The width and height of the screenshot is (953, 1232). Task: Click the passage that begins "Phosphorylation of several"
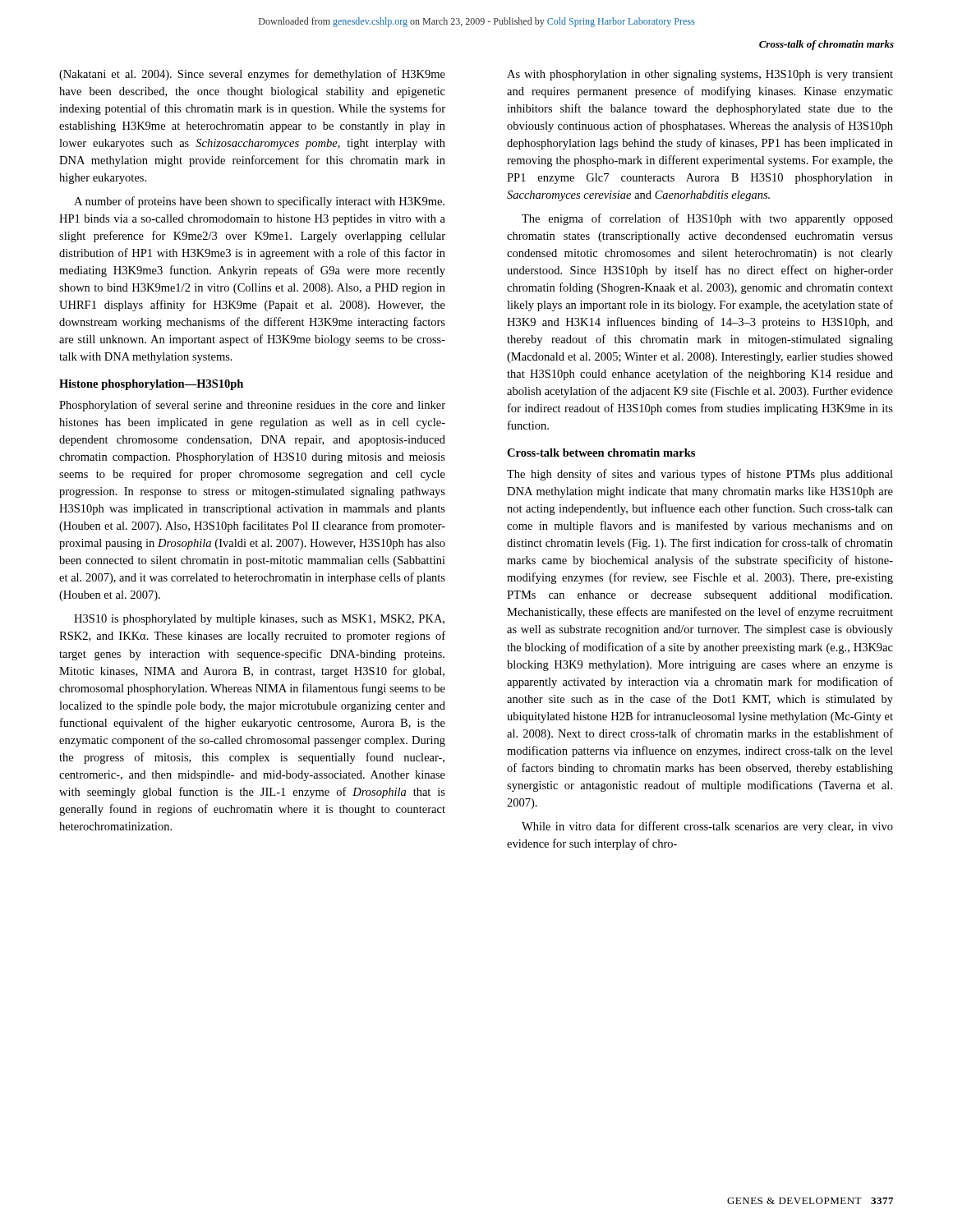(x=252, y=500)
